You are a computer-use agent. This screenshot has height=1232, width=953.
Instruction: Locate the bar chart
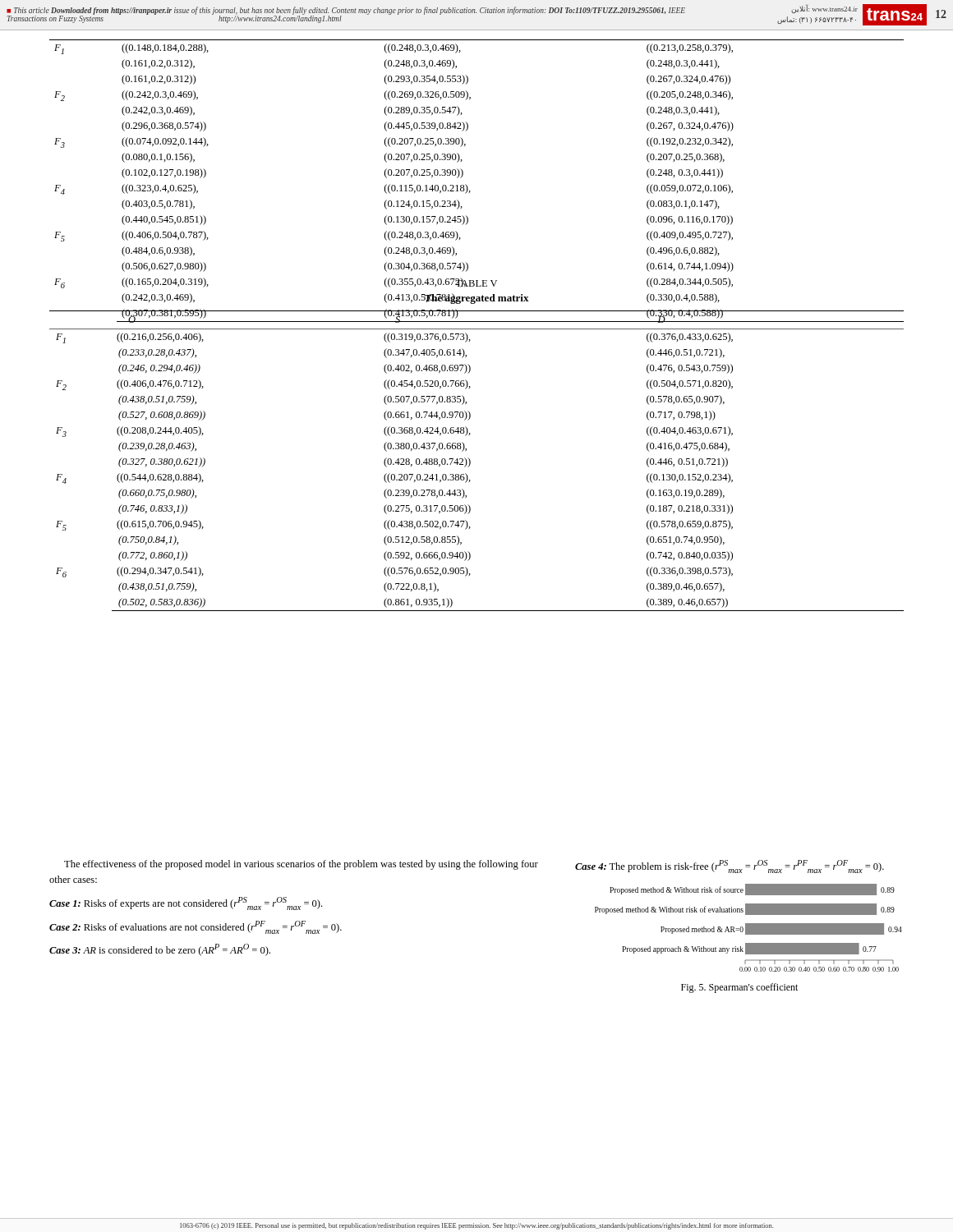pyautogui.click(x=739, y=930)
